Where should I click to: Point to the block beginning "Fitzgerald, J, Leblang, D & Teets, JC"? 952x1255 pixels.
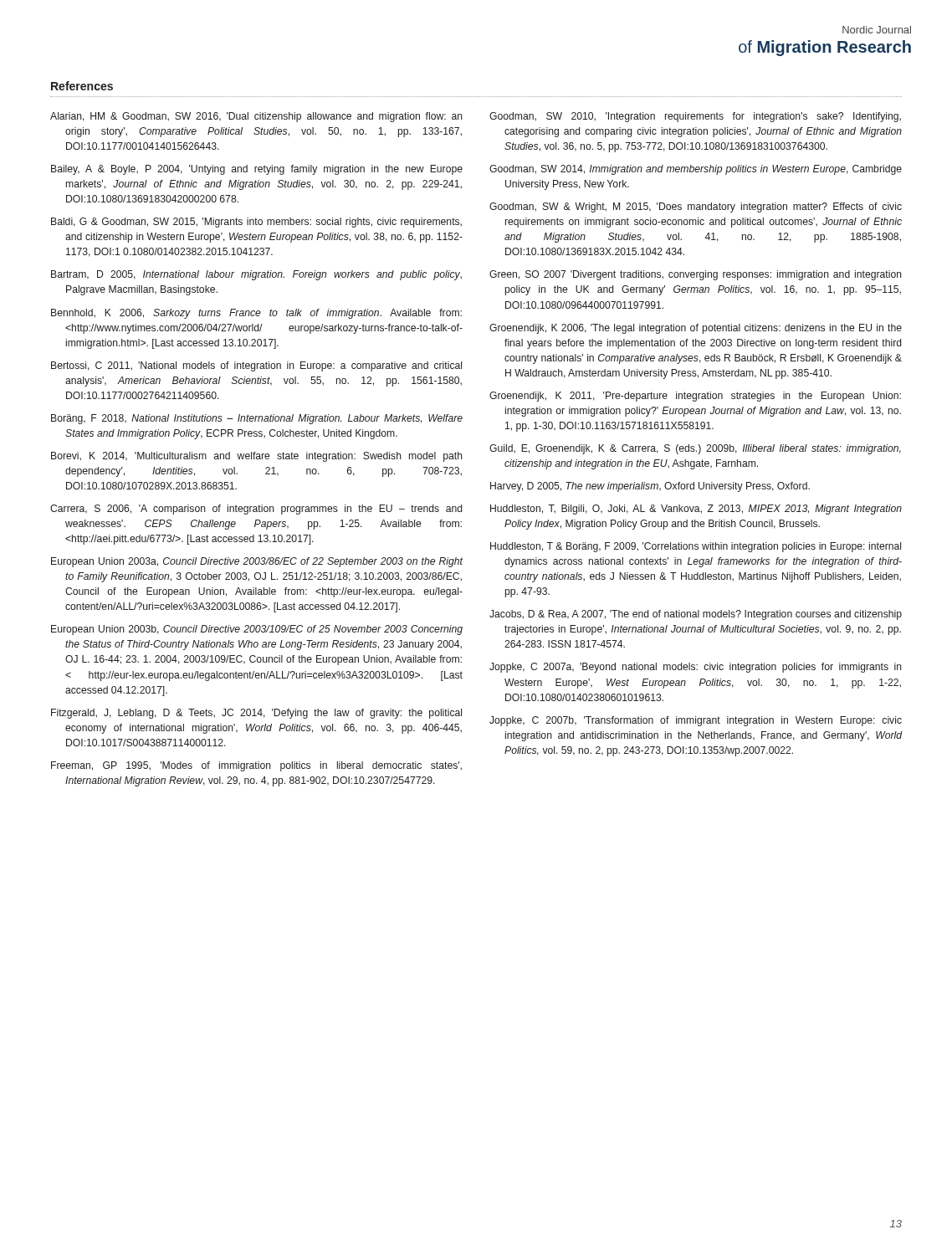pos(256,728)
